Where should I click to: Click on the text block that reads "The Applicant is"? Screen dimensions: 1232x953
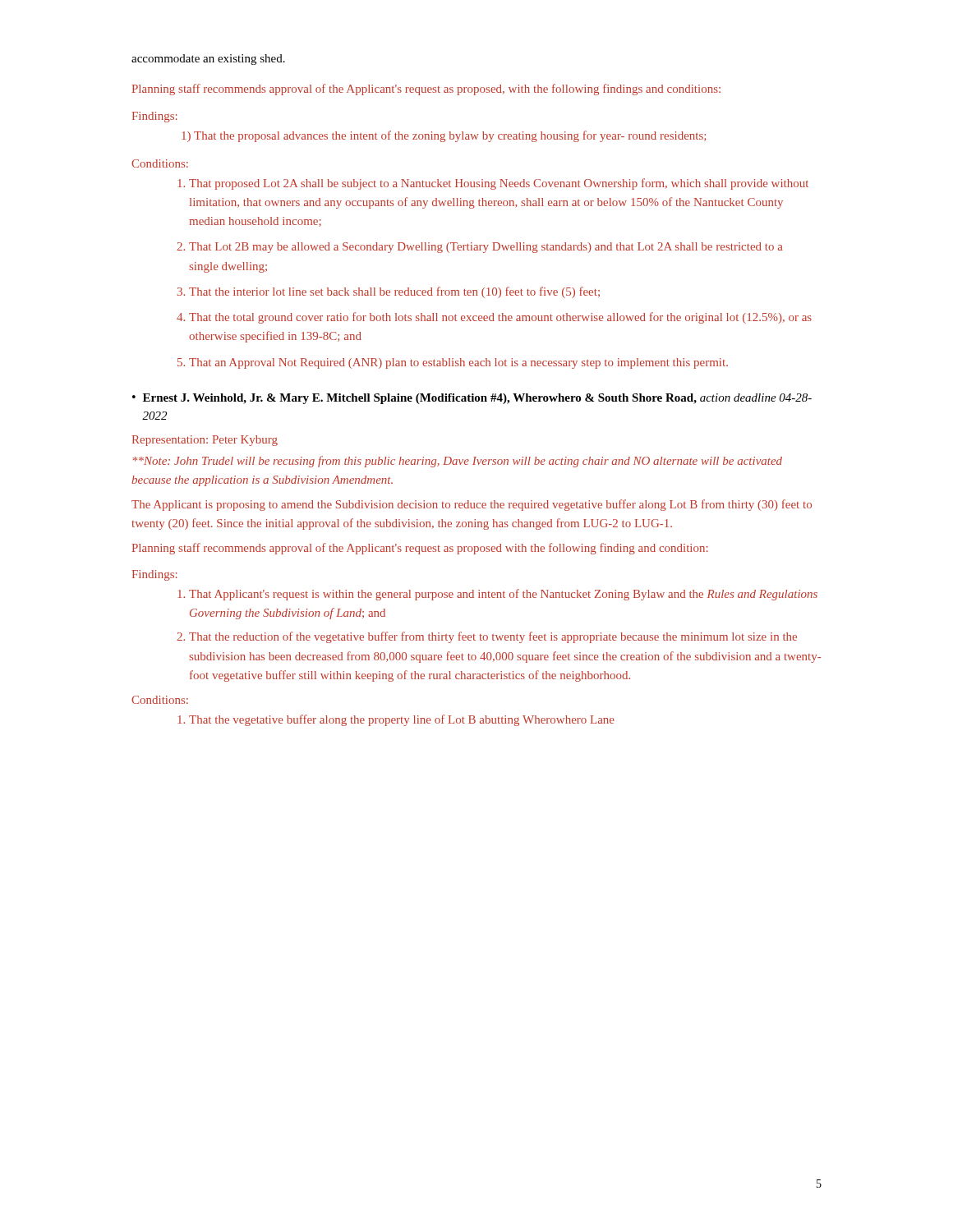(472, 514)
